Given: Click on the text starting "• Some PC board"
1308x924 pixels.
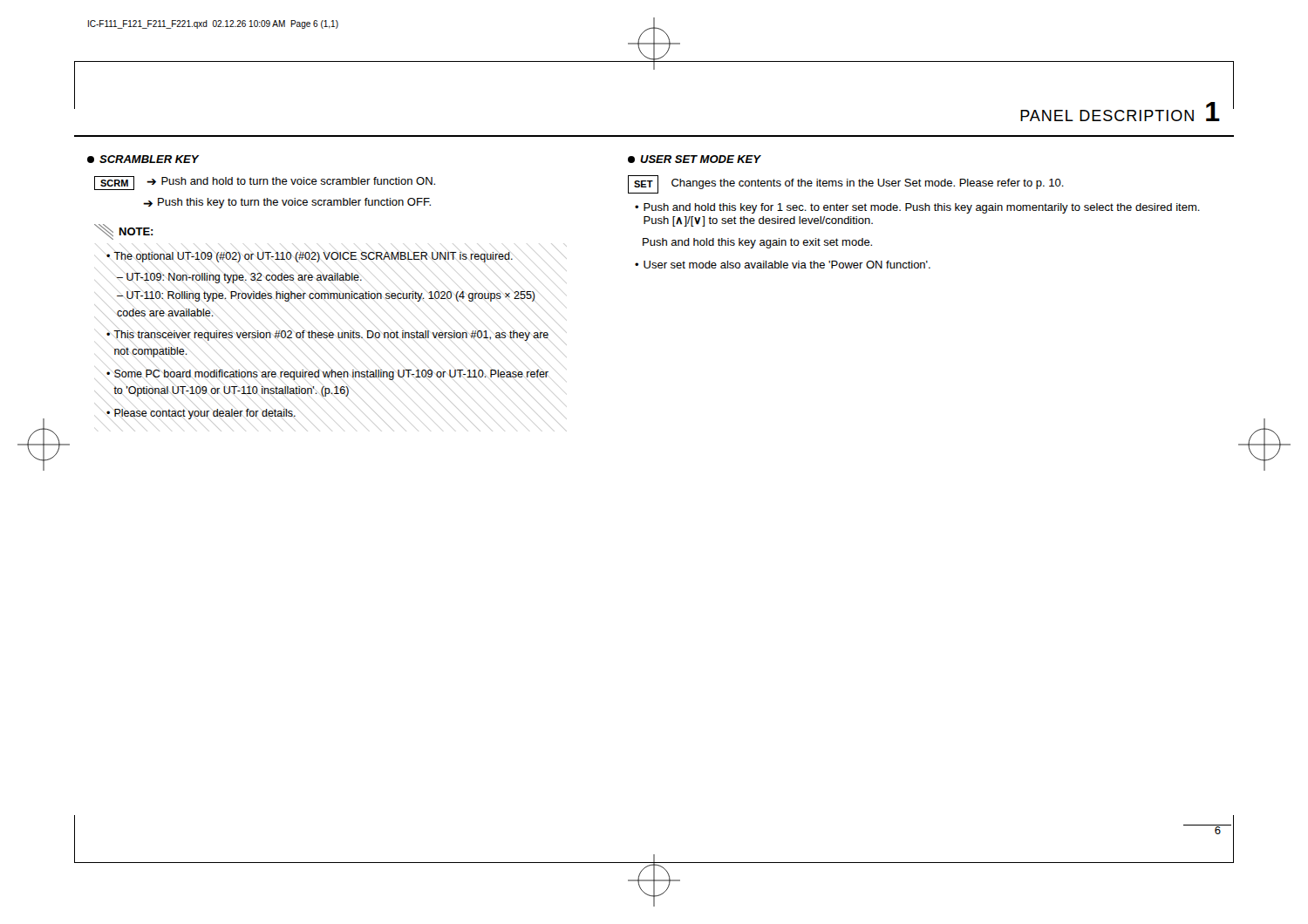Looking at the screenshot, I should click(332, 383).
